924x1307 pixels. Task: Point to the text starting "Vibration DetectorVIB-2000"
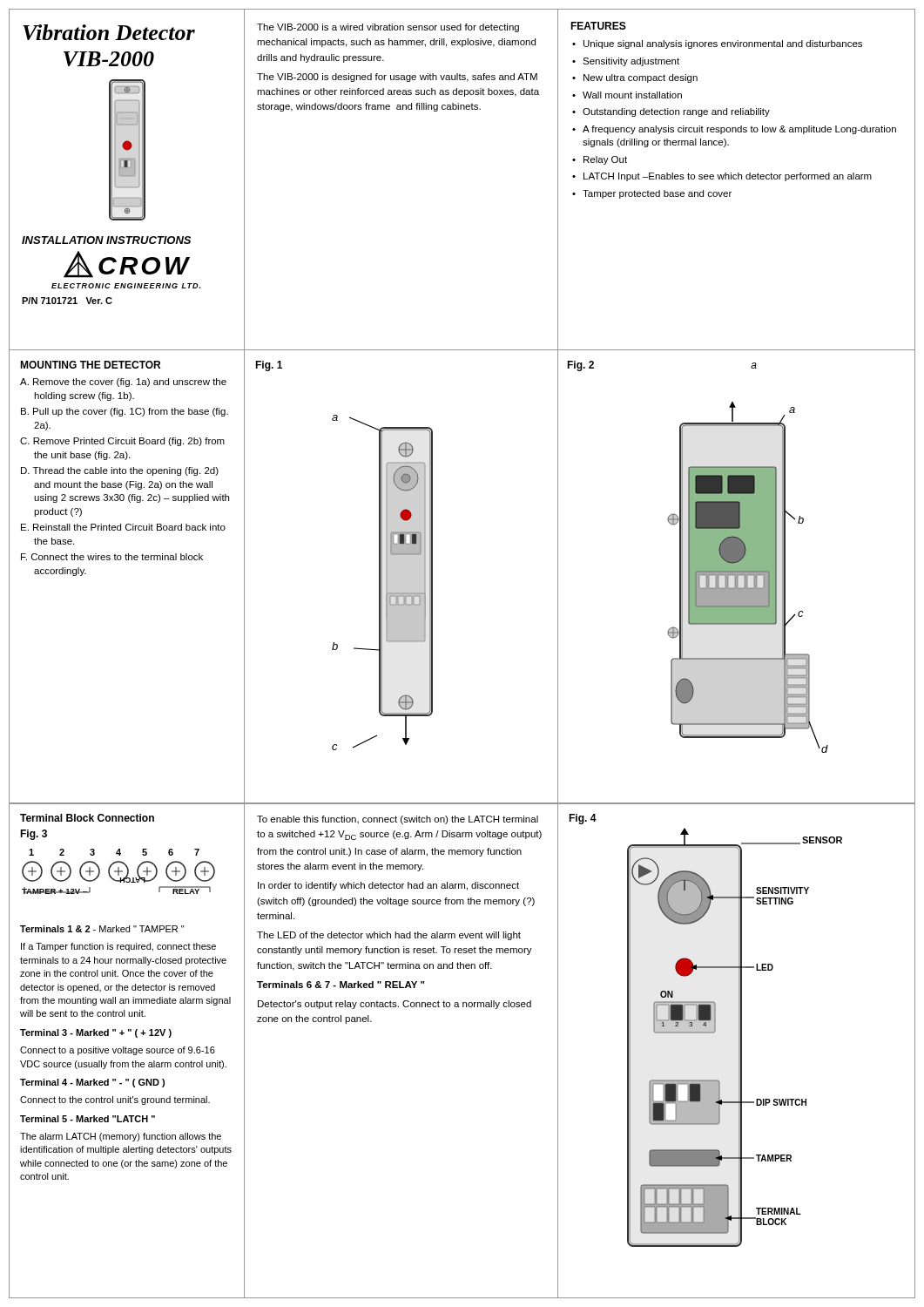[x=108, y=46]
